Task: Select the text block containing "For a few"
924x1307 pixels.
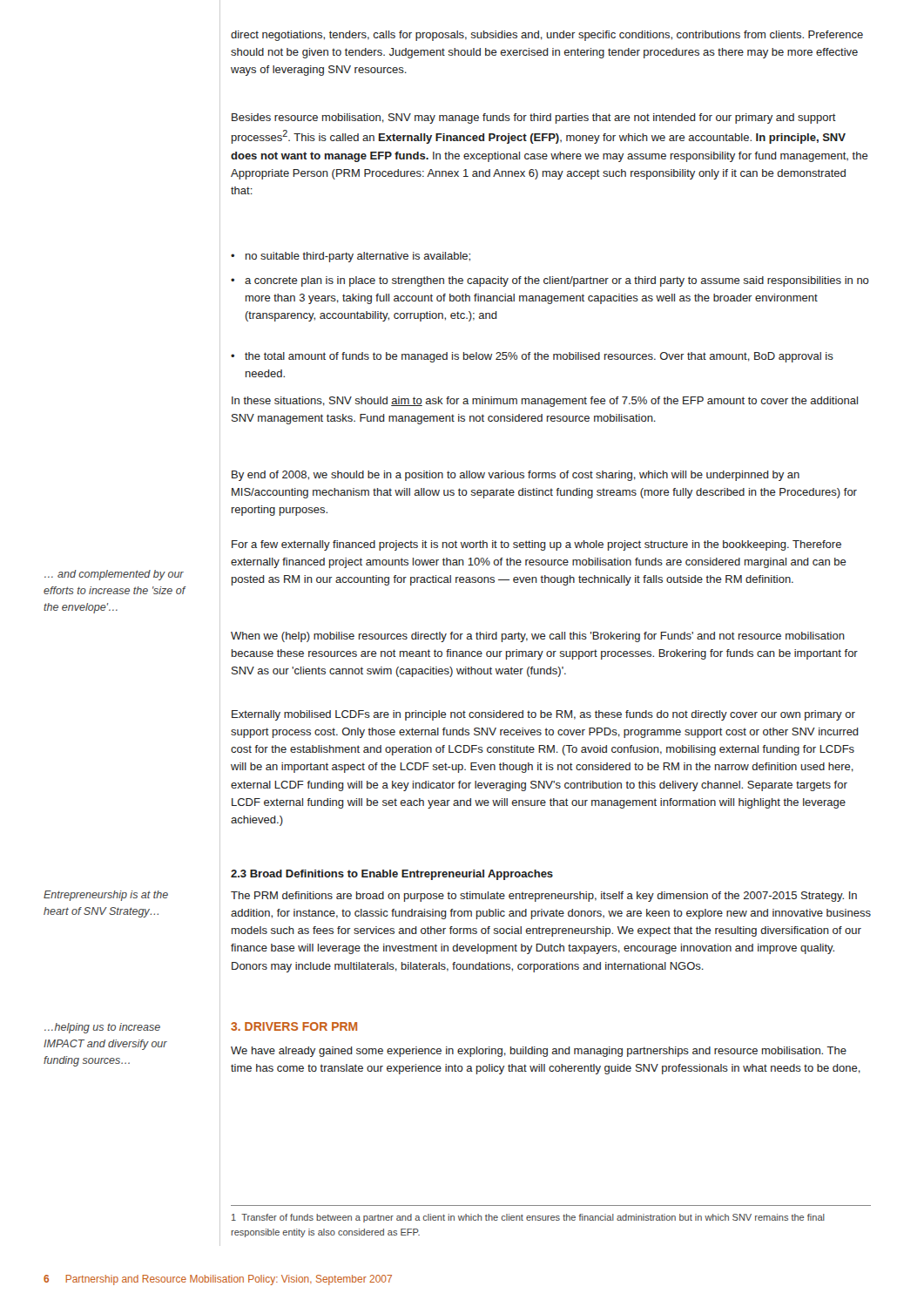Action: 551,562
